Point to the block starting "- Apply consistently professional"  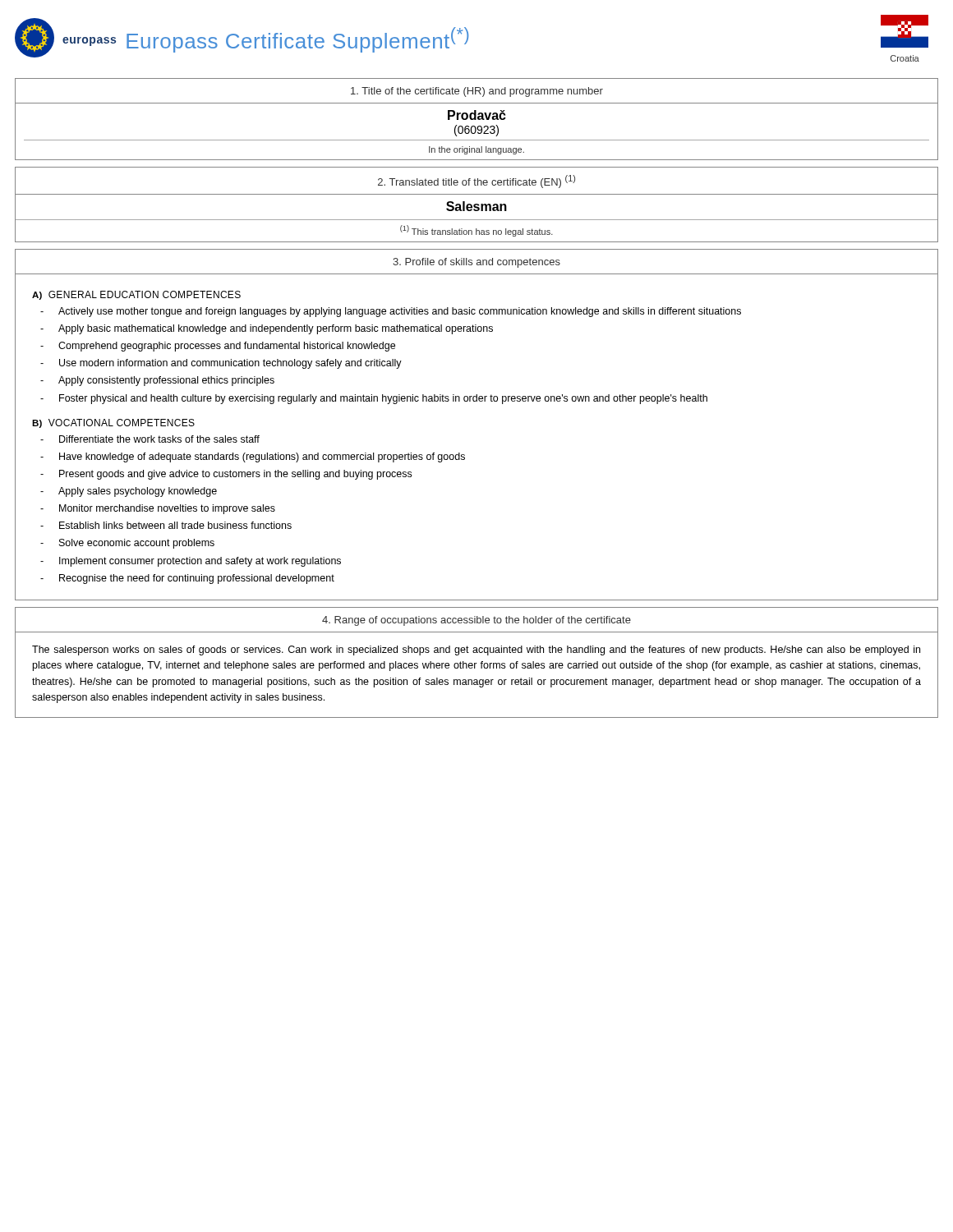click(x=157, y=381)
